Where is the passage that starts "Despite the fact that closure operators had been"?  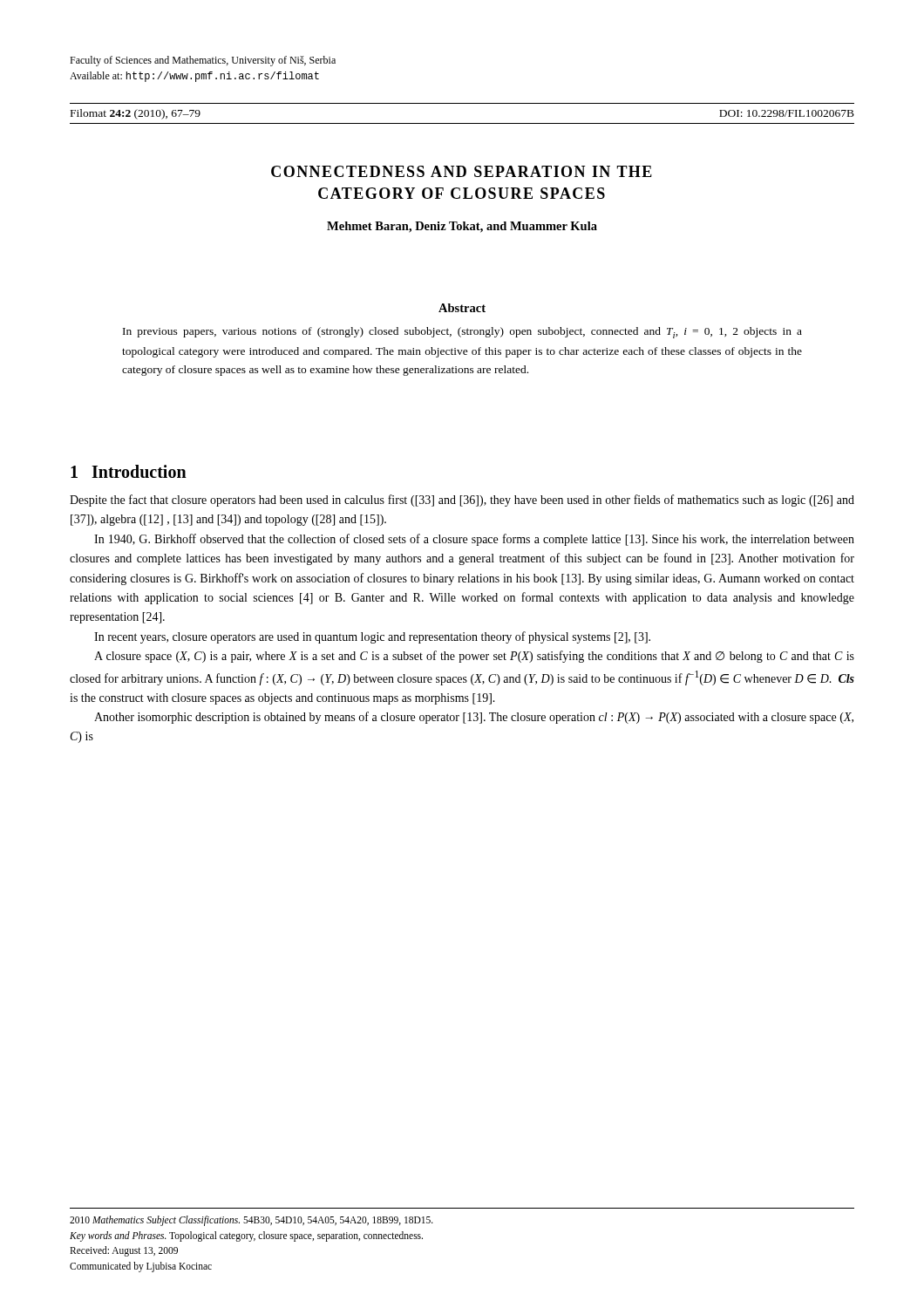pyautogui.click(x=462, y=501)
